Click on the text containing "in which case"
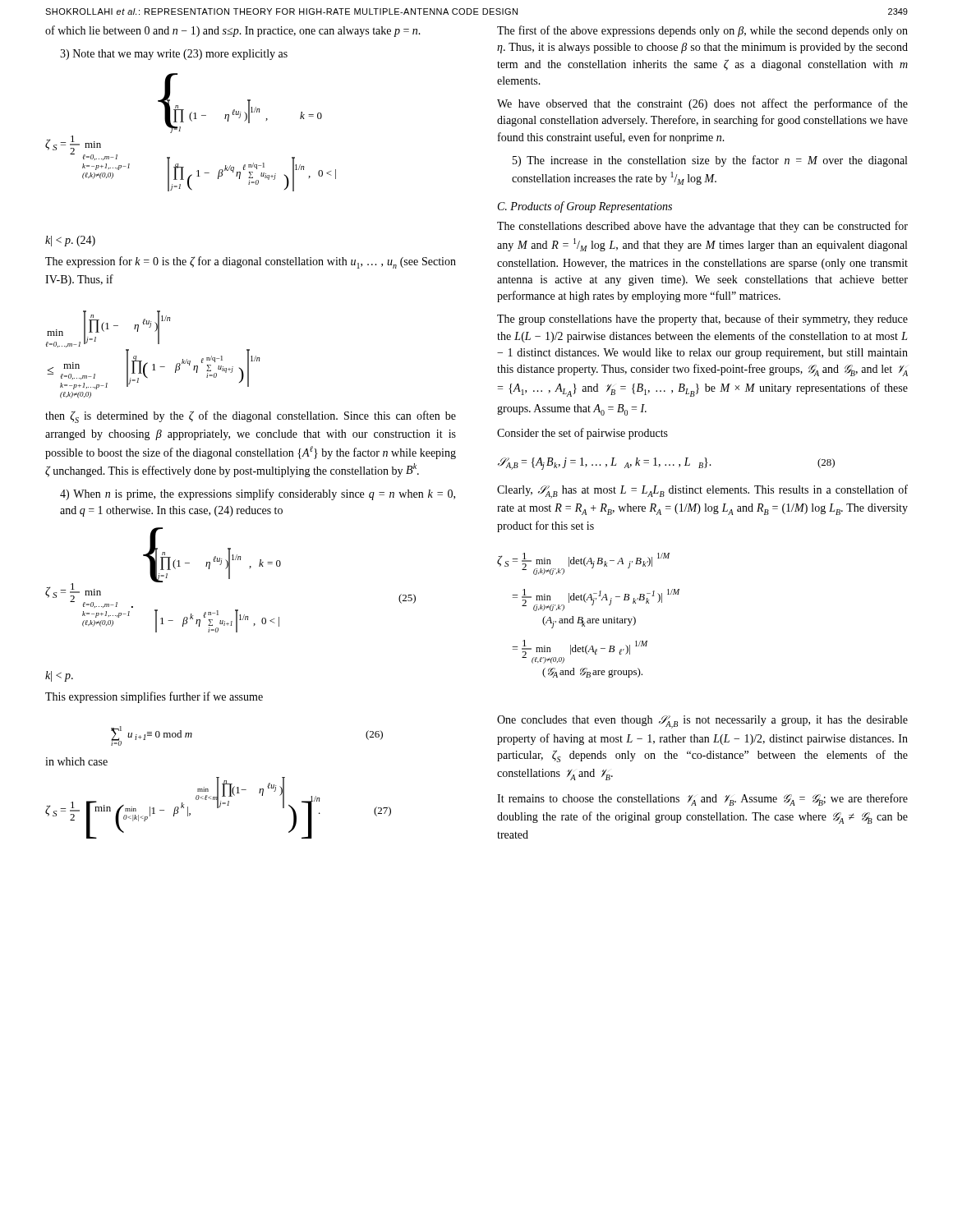 pos(76,761)
